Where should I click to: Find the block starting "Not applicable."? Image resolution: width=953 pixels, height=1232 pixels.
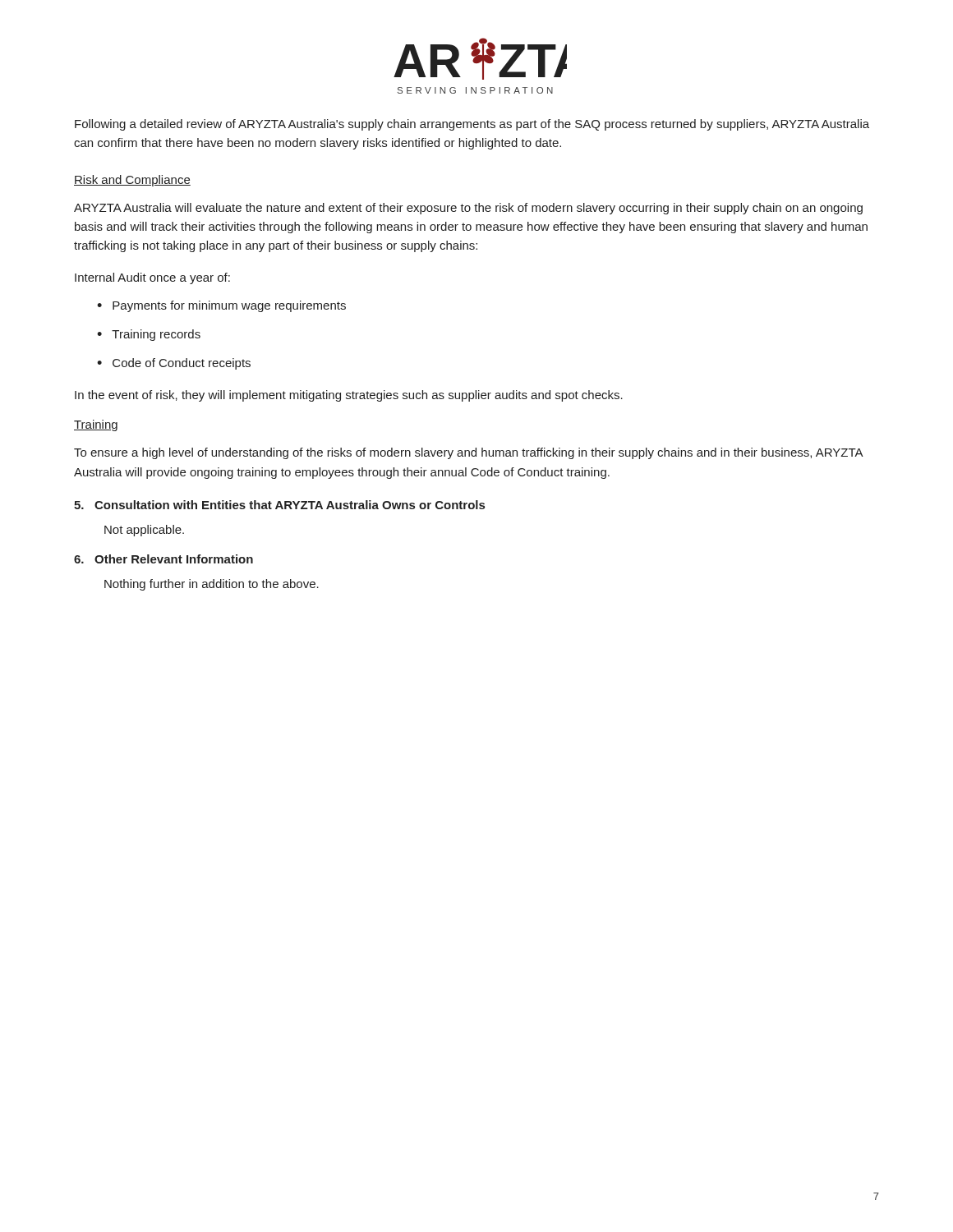144,529
